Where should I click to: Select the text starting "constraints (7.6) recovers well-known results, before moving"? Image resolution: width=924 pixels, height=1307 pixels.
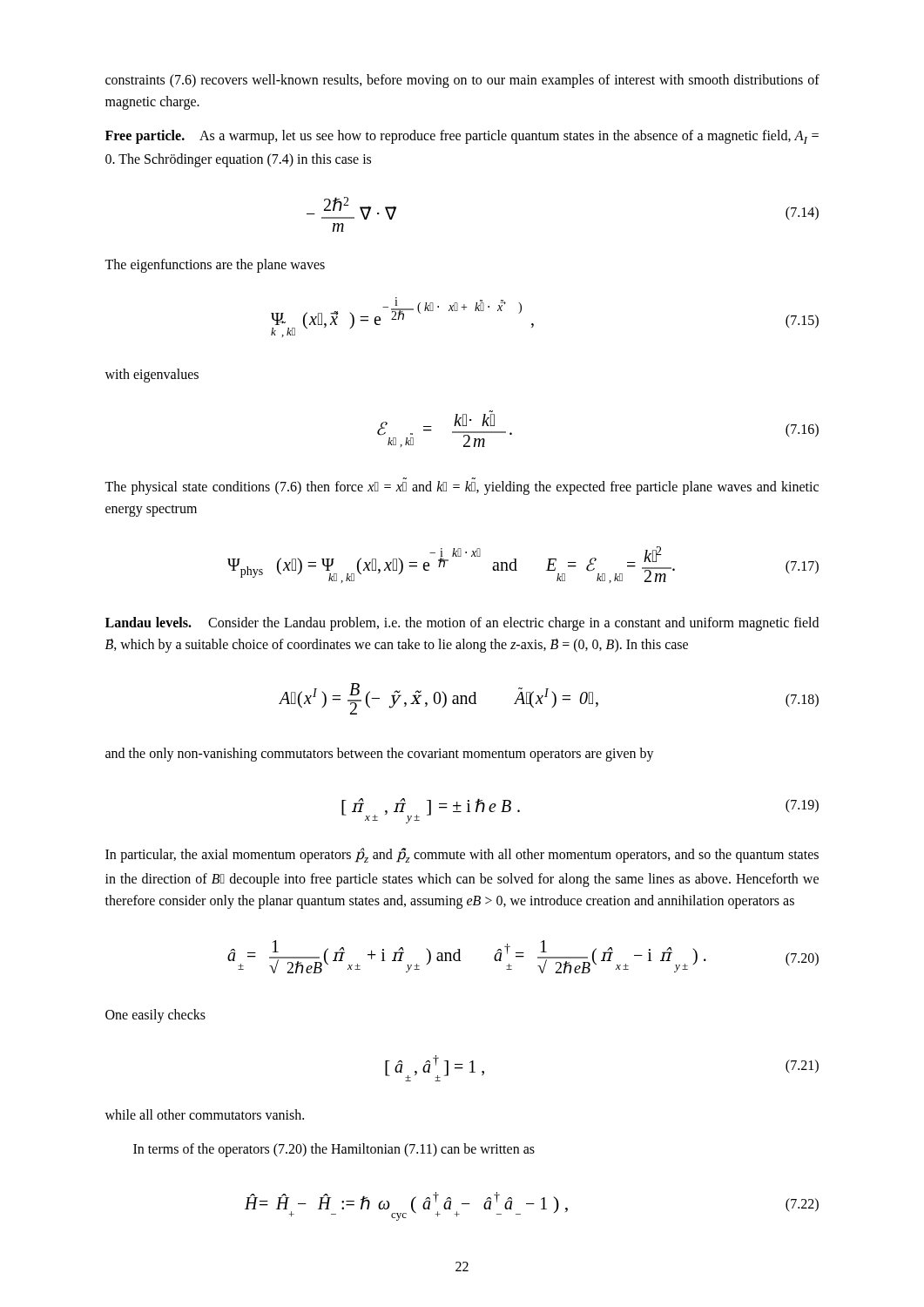pyautogui.click(x=462, y=91)
